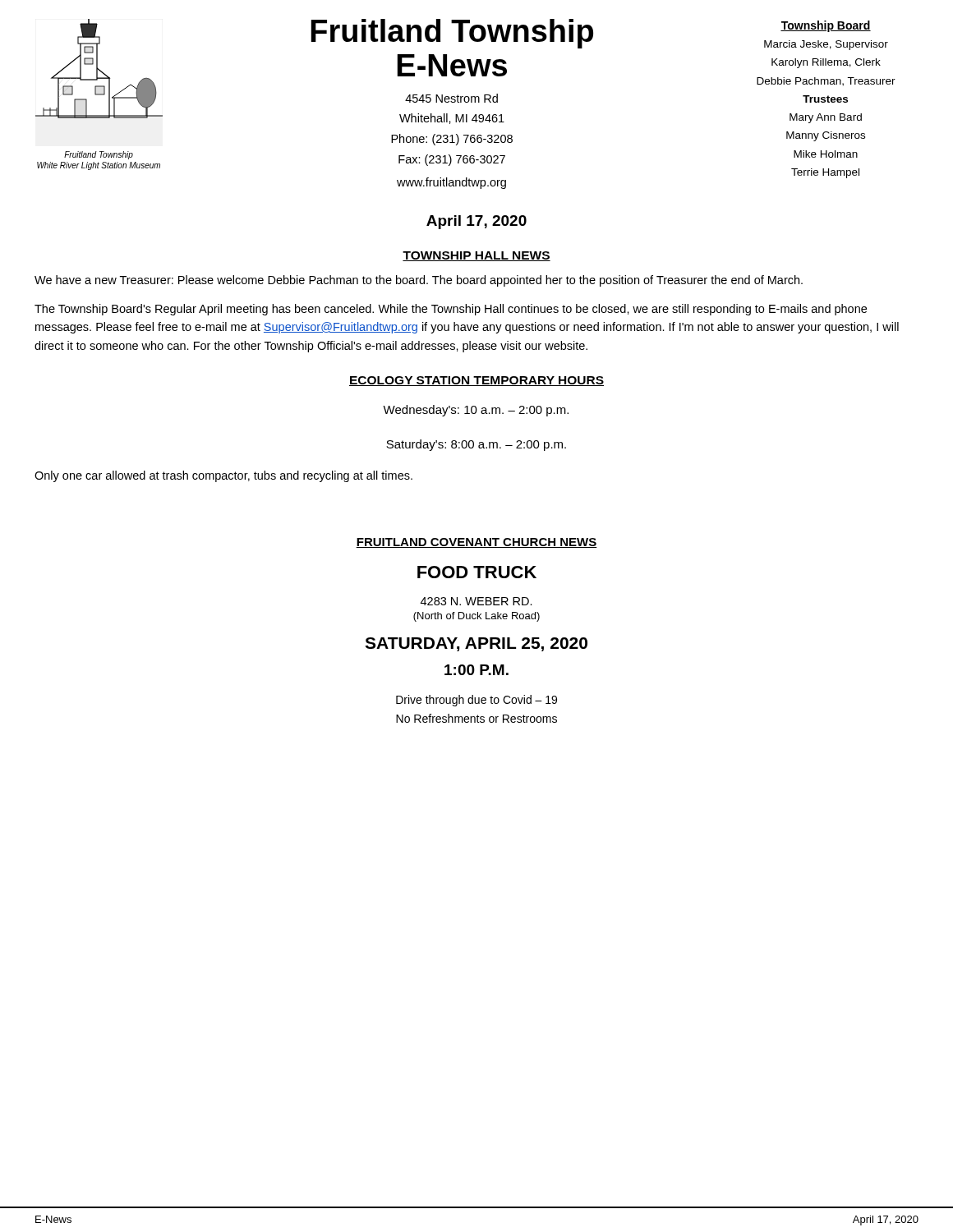Image resolution: width=953 pixels, height=1232 pixels.
Task: Find the block starting "TOWNSHIP HALL NEWS"
Action: coord(476,255)
